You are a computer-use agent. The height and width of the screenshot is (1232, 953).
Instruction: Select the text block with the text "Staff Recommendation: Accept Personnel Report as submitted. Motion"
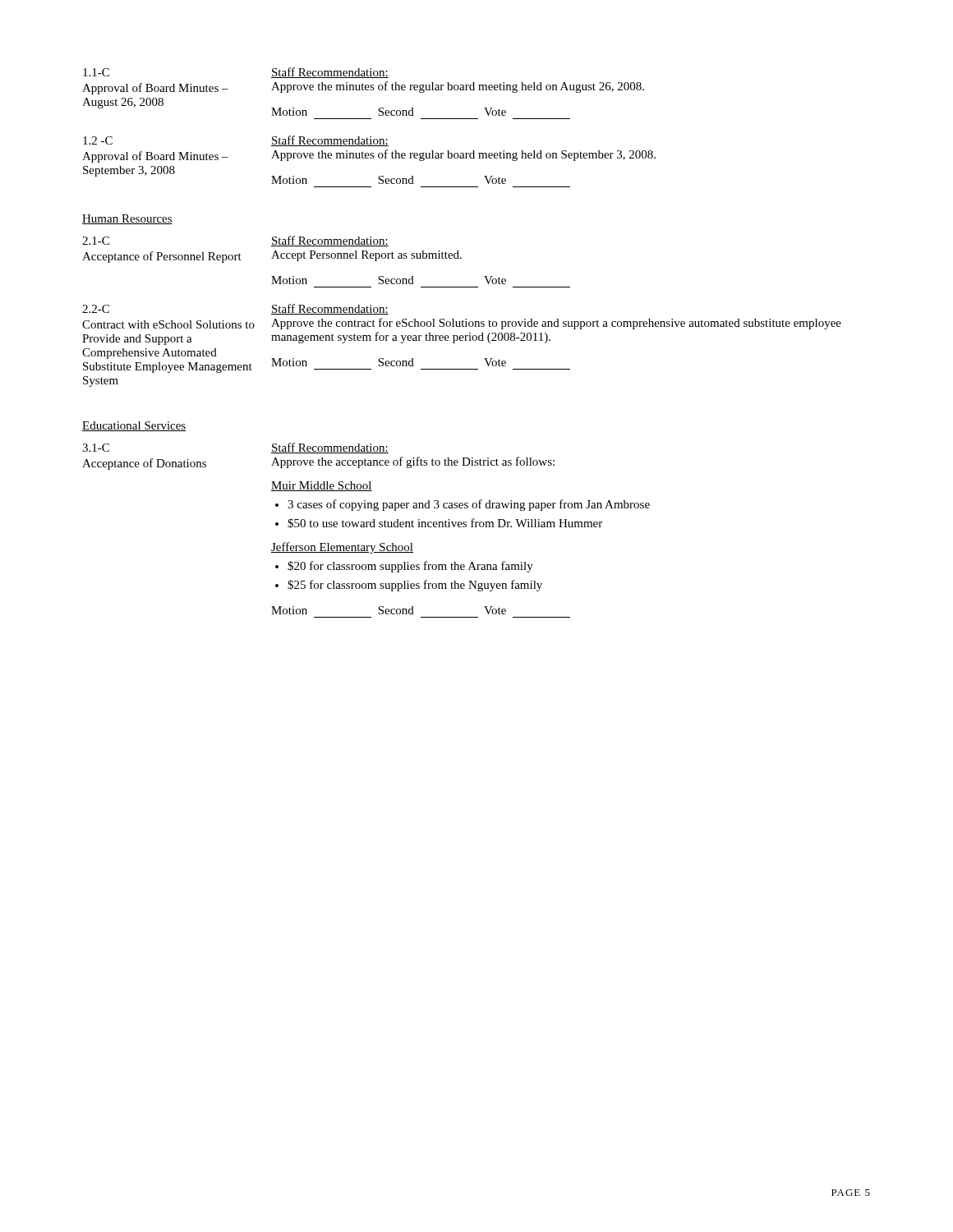330,241
